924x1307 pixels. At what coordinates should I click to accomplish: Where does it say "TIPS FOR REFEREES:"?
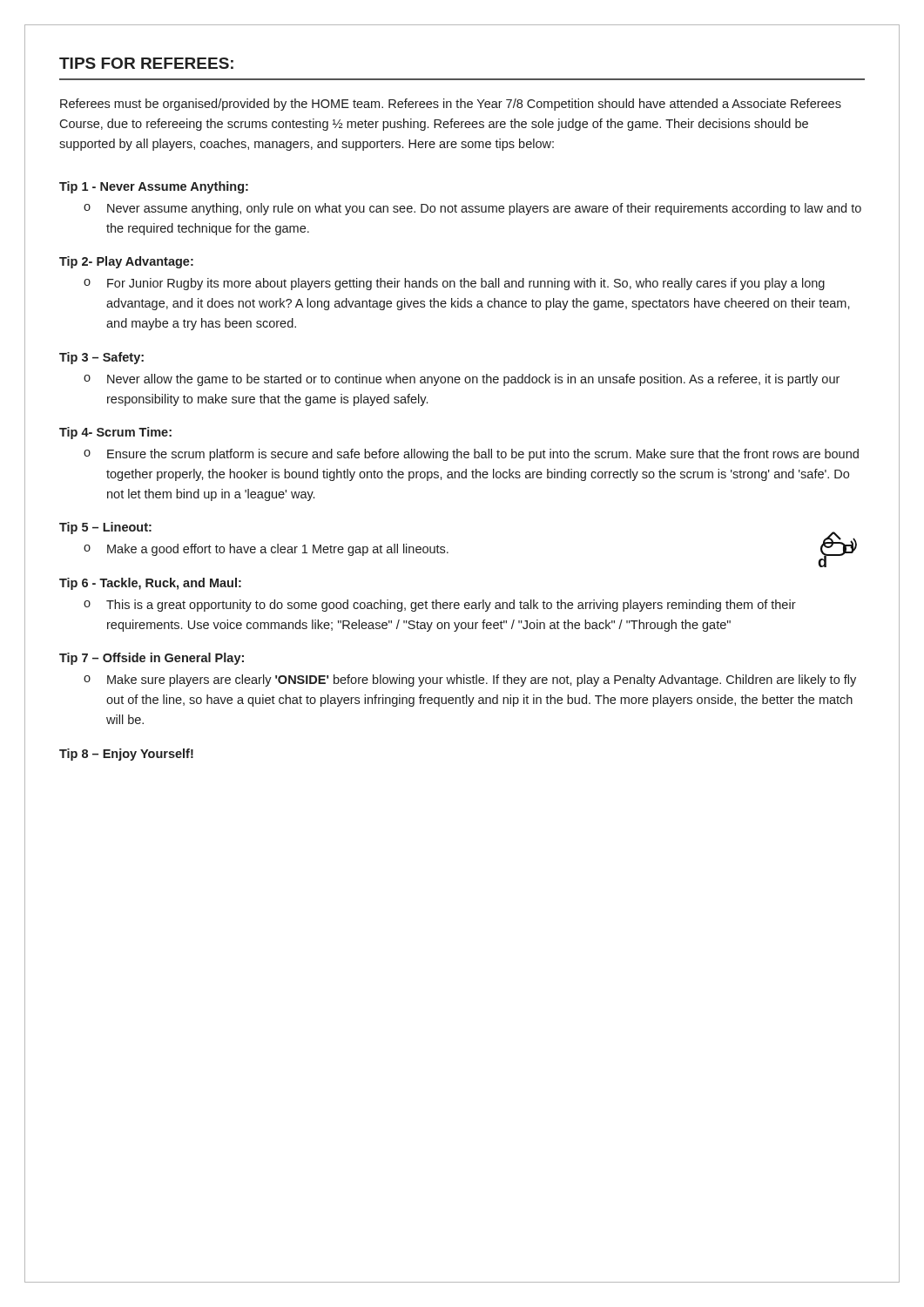click(147, 63)
